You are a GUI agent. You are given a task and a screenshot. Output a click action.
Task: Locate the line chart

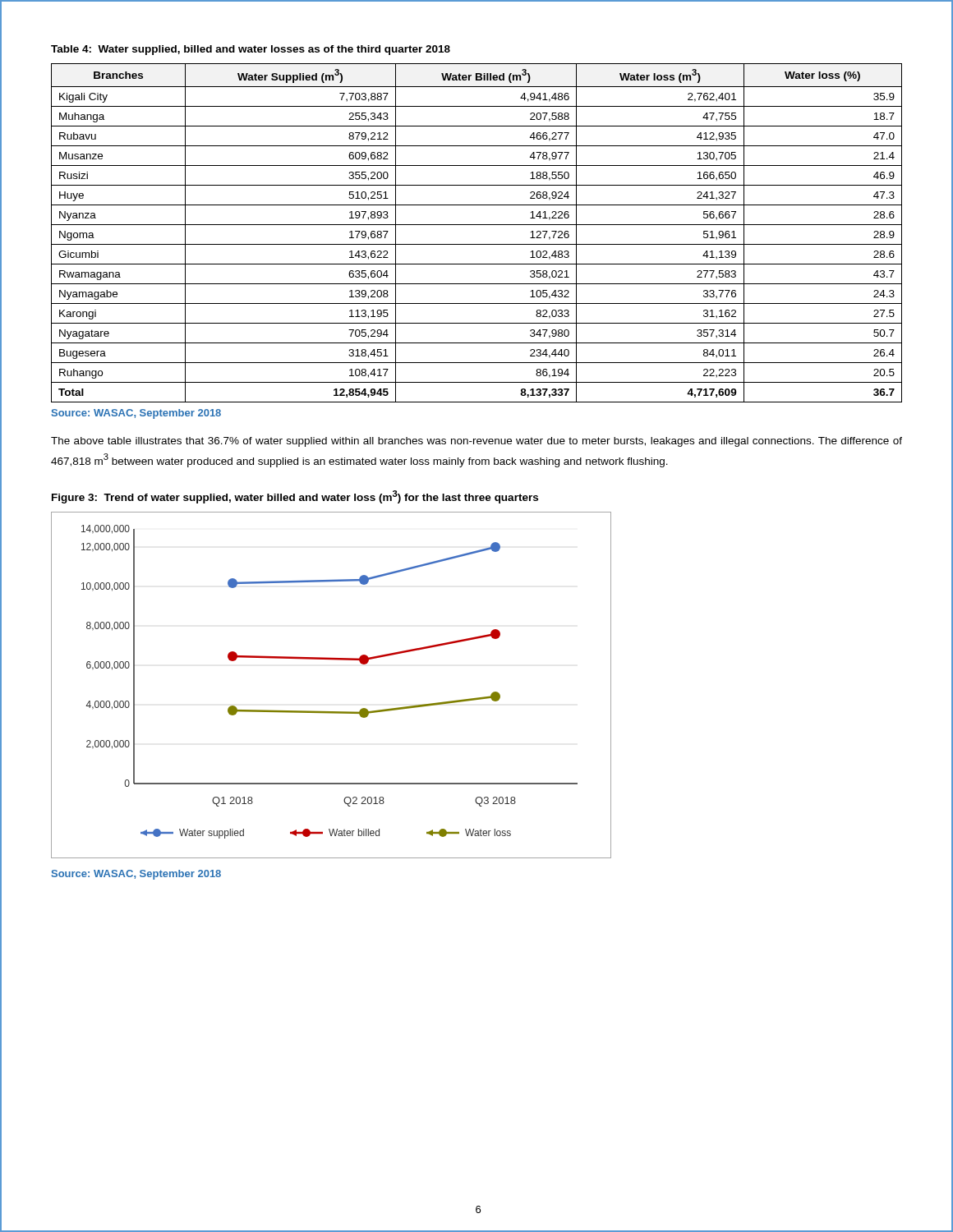[330, 686]
